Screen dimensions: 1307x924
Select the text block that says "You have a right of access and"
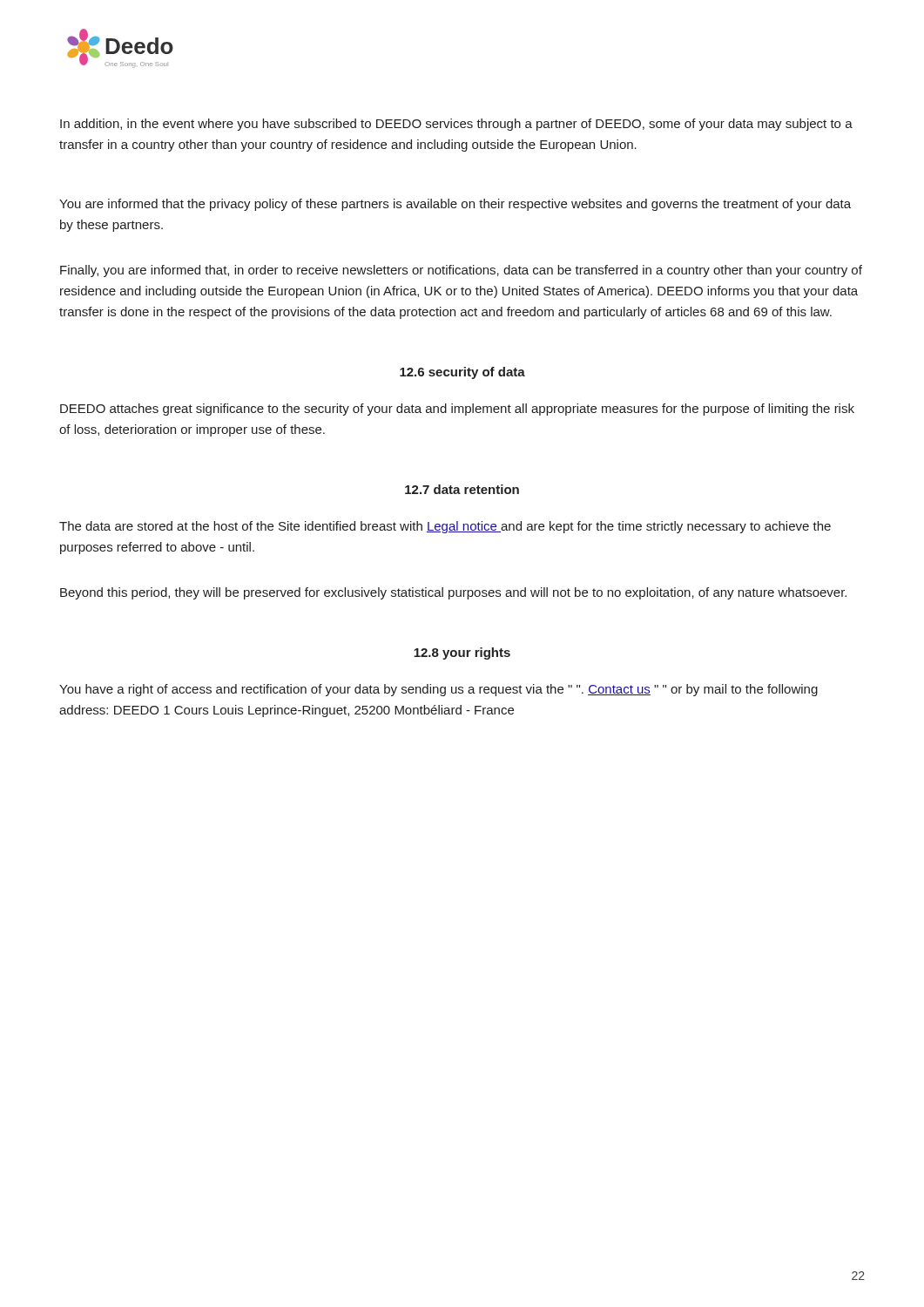tap(462, 700)
